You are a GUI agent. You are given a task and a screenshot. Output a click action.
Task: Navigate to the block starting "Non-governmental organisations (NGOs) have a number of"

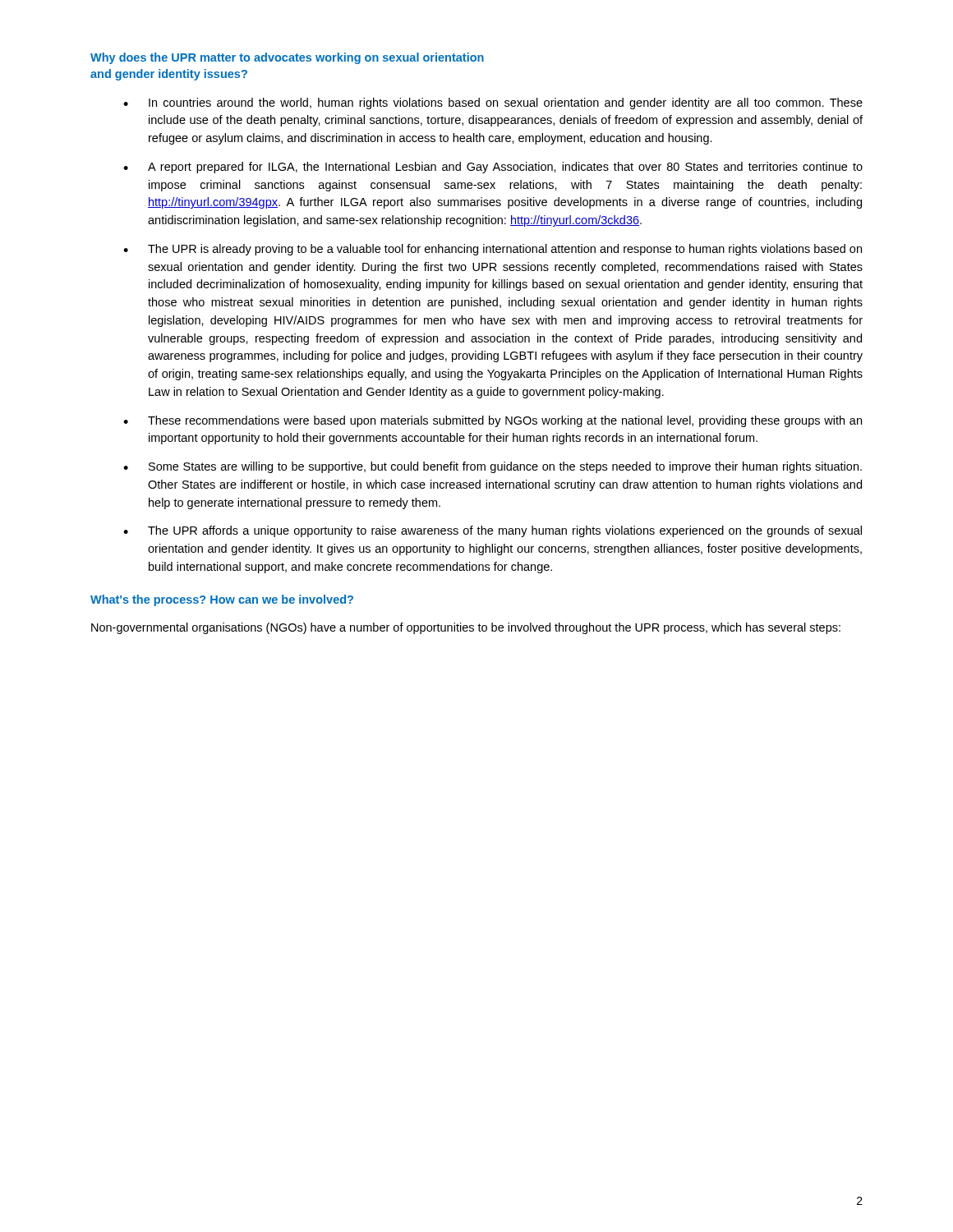(x=466, y=627)
